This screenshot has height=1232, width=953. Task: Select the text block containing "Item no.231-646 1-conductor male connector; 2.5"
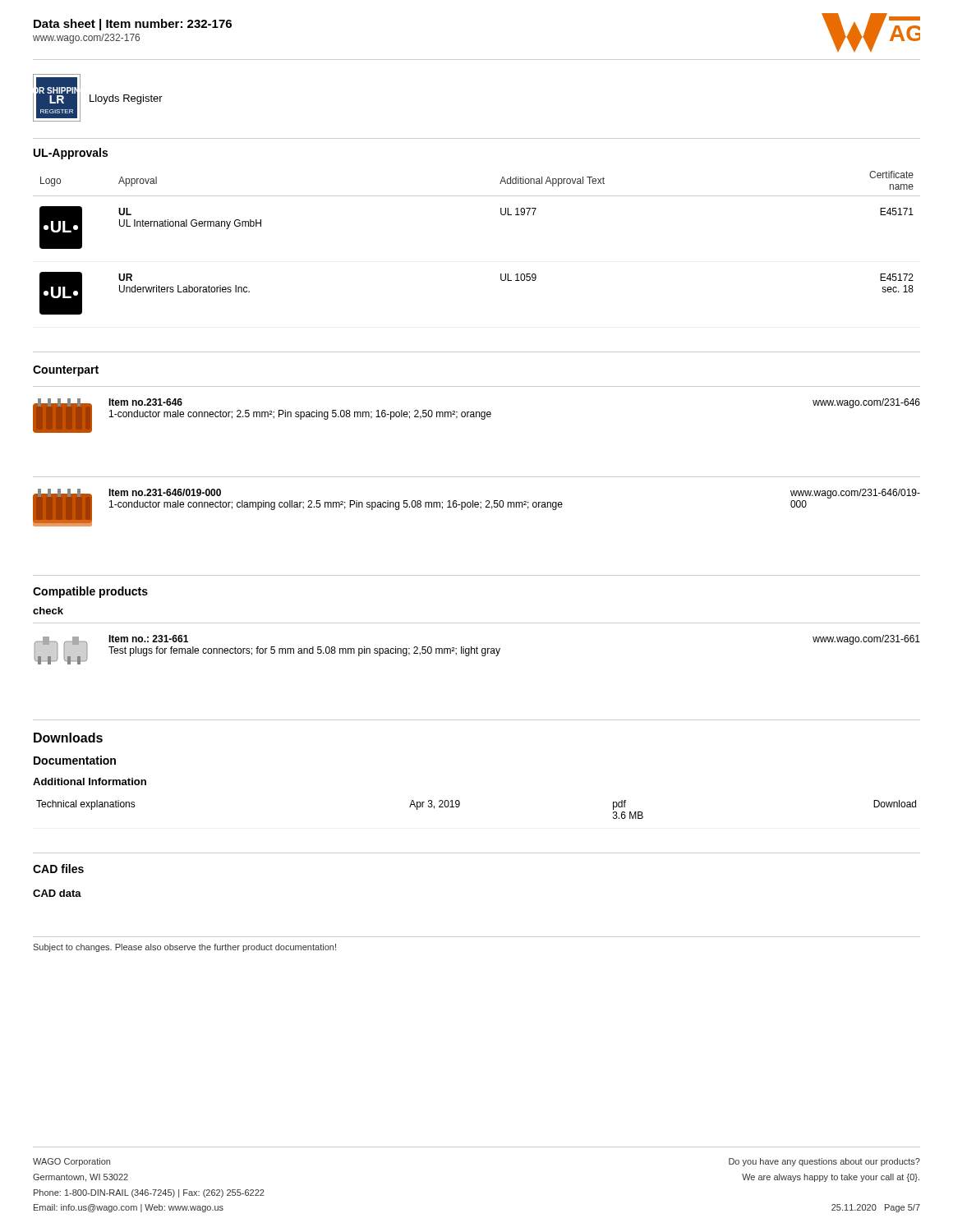[x=300, y=408]
